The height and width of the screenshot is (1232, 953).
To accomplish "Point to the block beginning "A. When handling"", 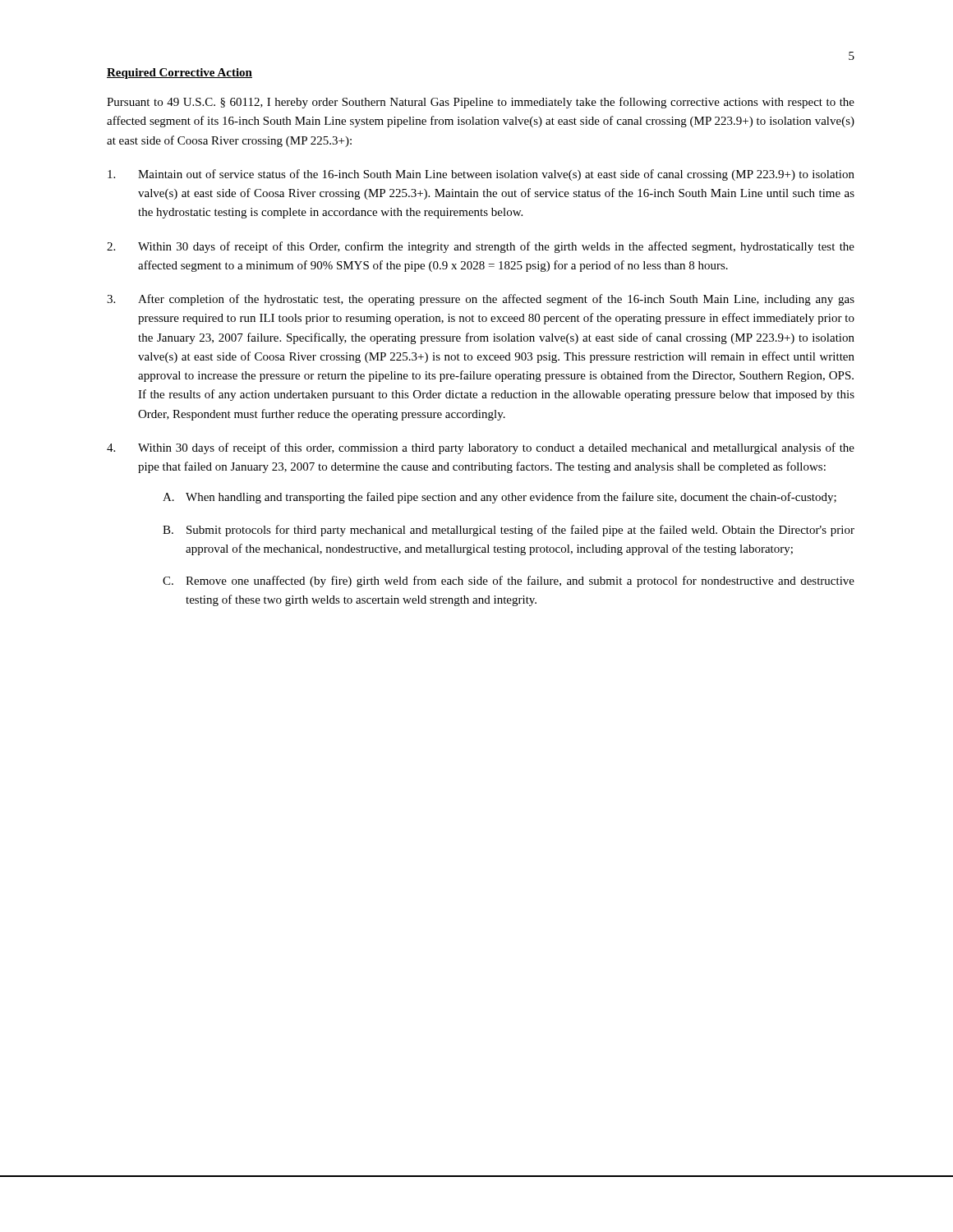I will coord(509,498).
